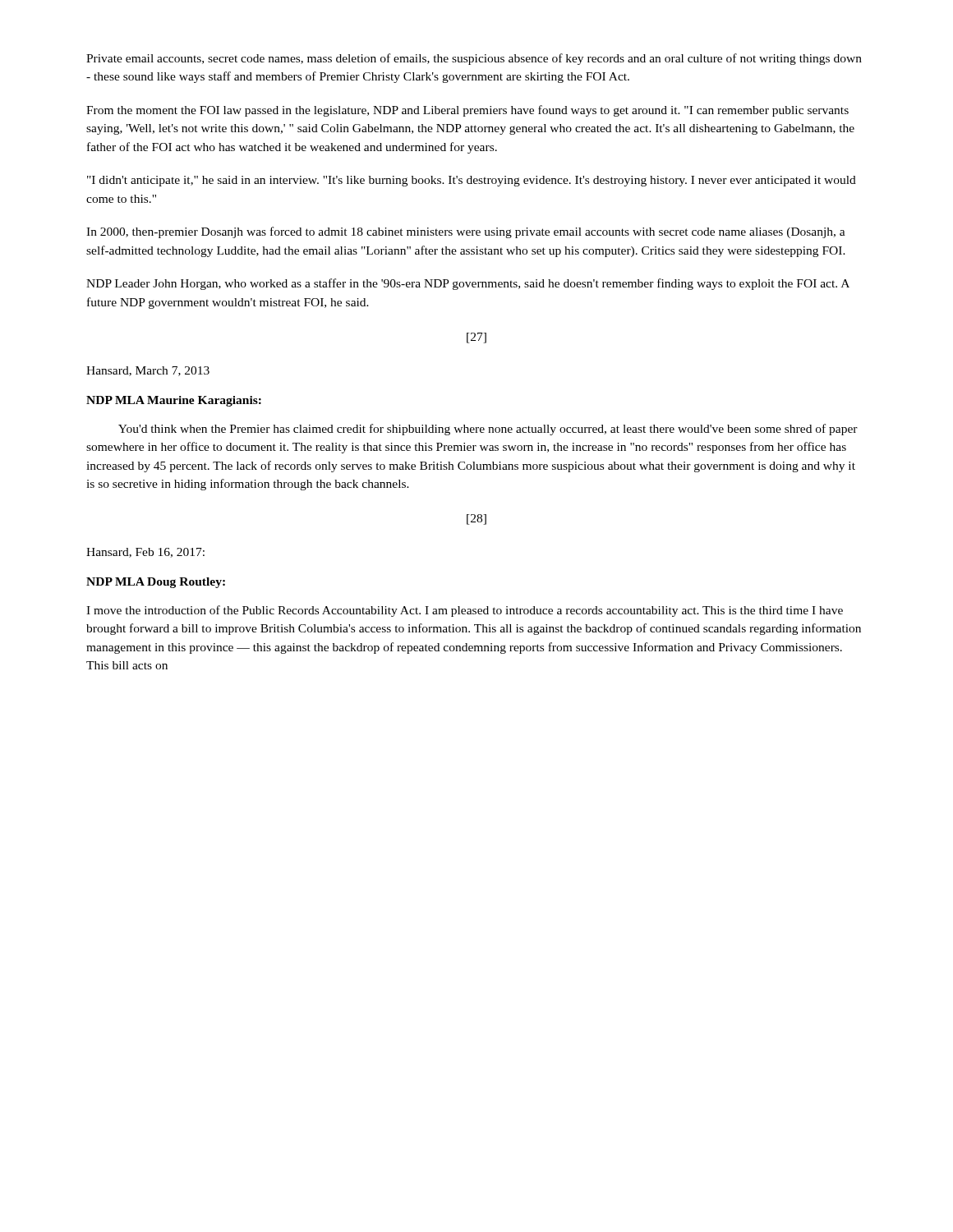Find the block on this page that starts "In 2000, then-premier Dosanjh was forced"
The width and height of the screenshot is (953, 1232).
click(466, 241)
